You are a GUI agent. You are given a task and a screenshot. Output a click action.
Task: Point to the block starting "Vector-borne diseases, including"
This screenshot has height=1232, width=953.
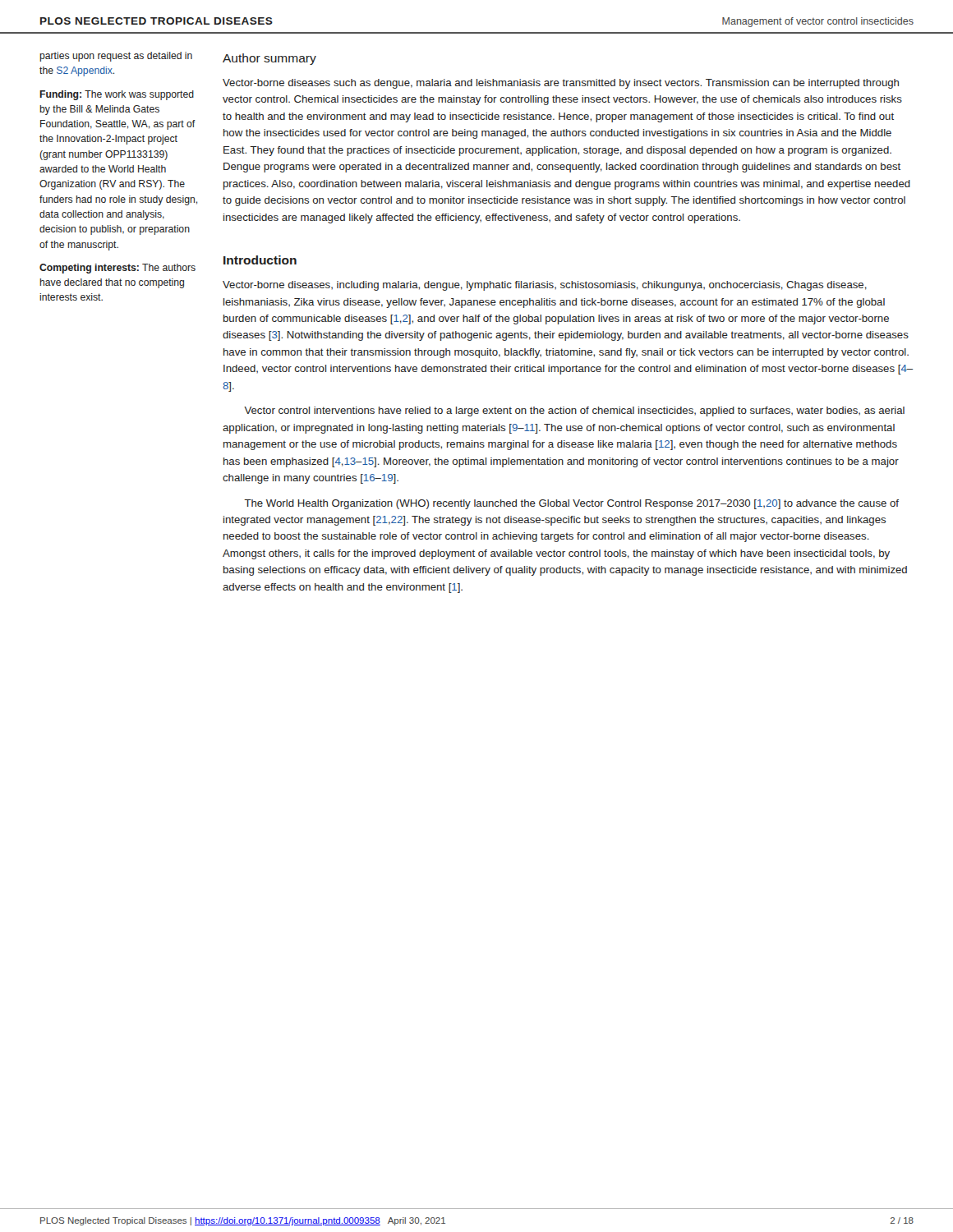568,436
